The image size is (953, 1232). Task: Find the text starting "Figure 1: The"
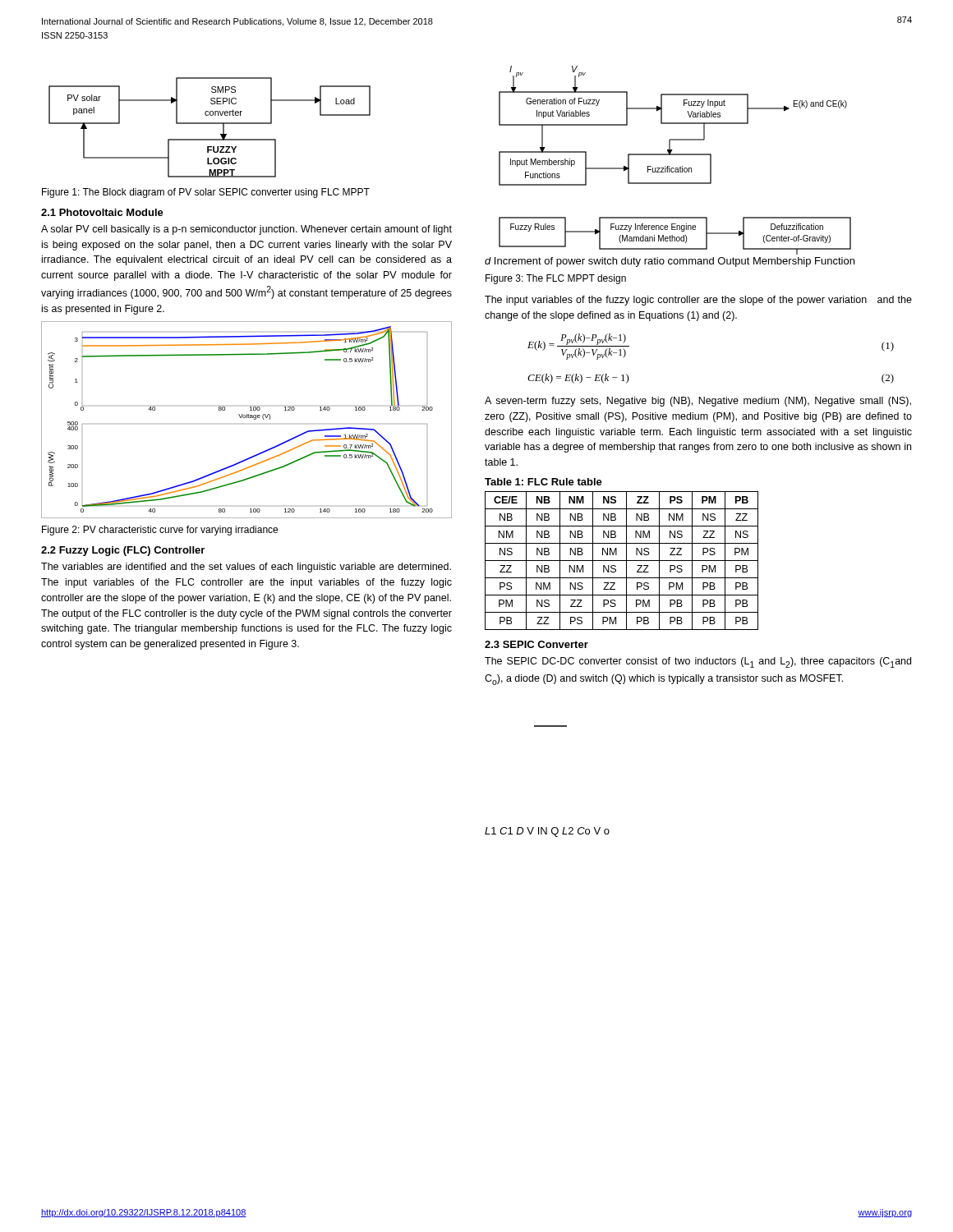pyautogui.click(x=205, y=192)
